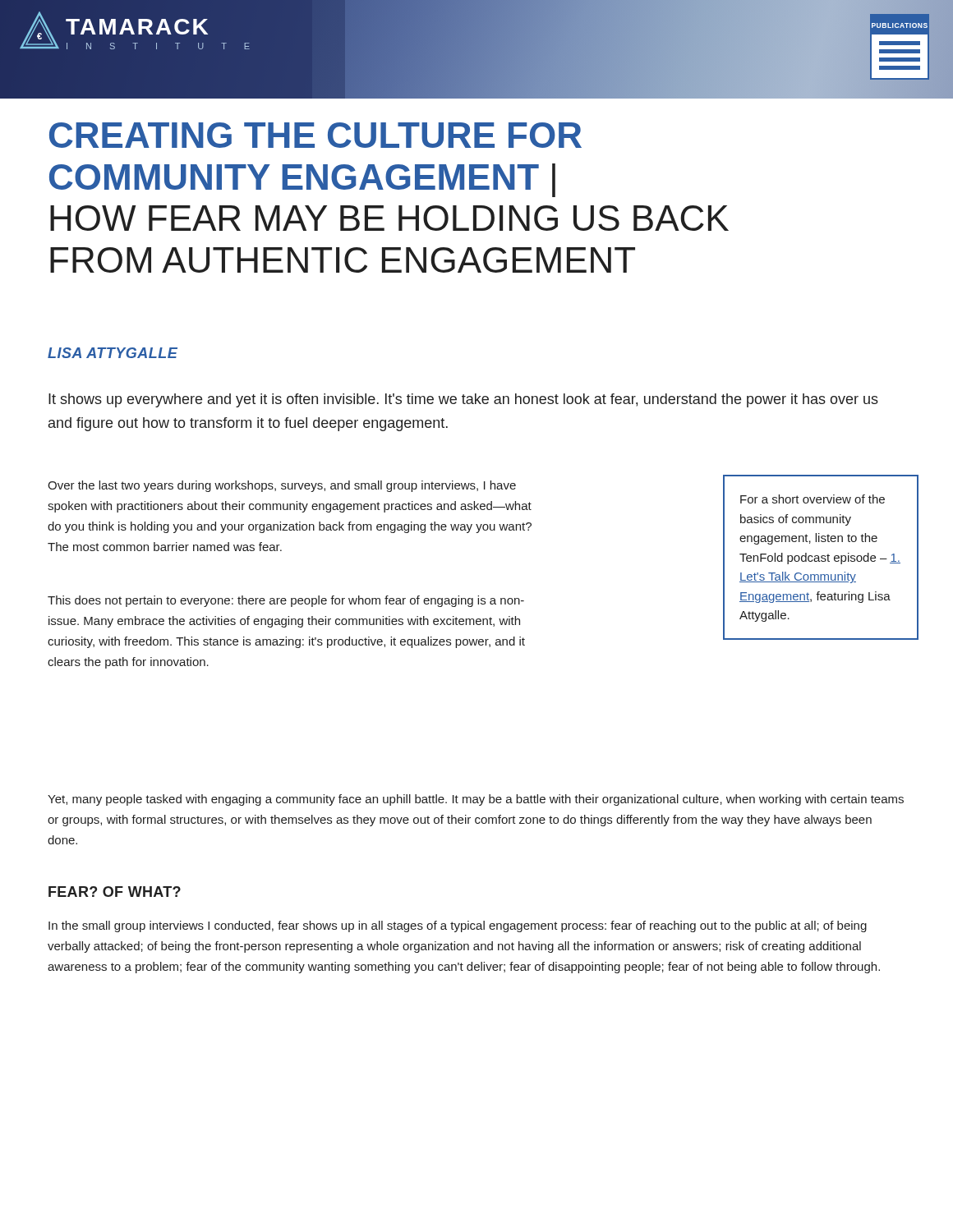The width and height of the screenshot is (953, 1232).
Task: Click on the passage starting "For a short overview of the basics"
Action: click(820, 557)
